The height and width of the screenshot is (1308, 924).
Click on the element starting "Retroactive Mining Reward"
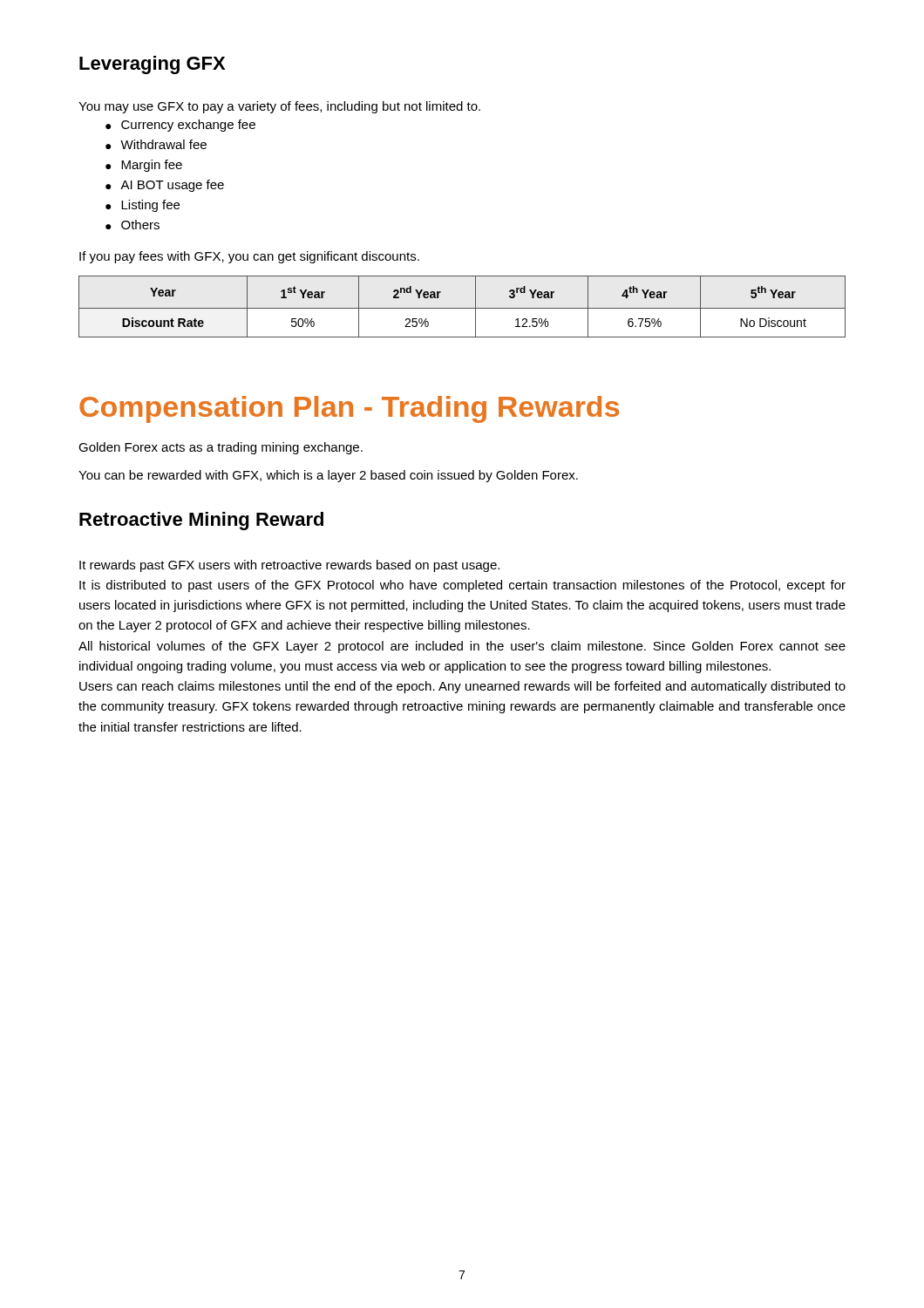click(x=202, y=519)
